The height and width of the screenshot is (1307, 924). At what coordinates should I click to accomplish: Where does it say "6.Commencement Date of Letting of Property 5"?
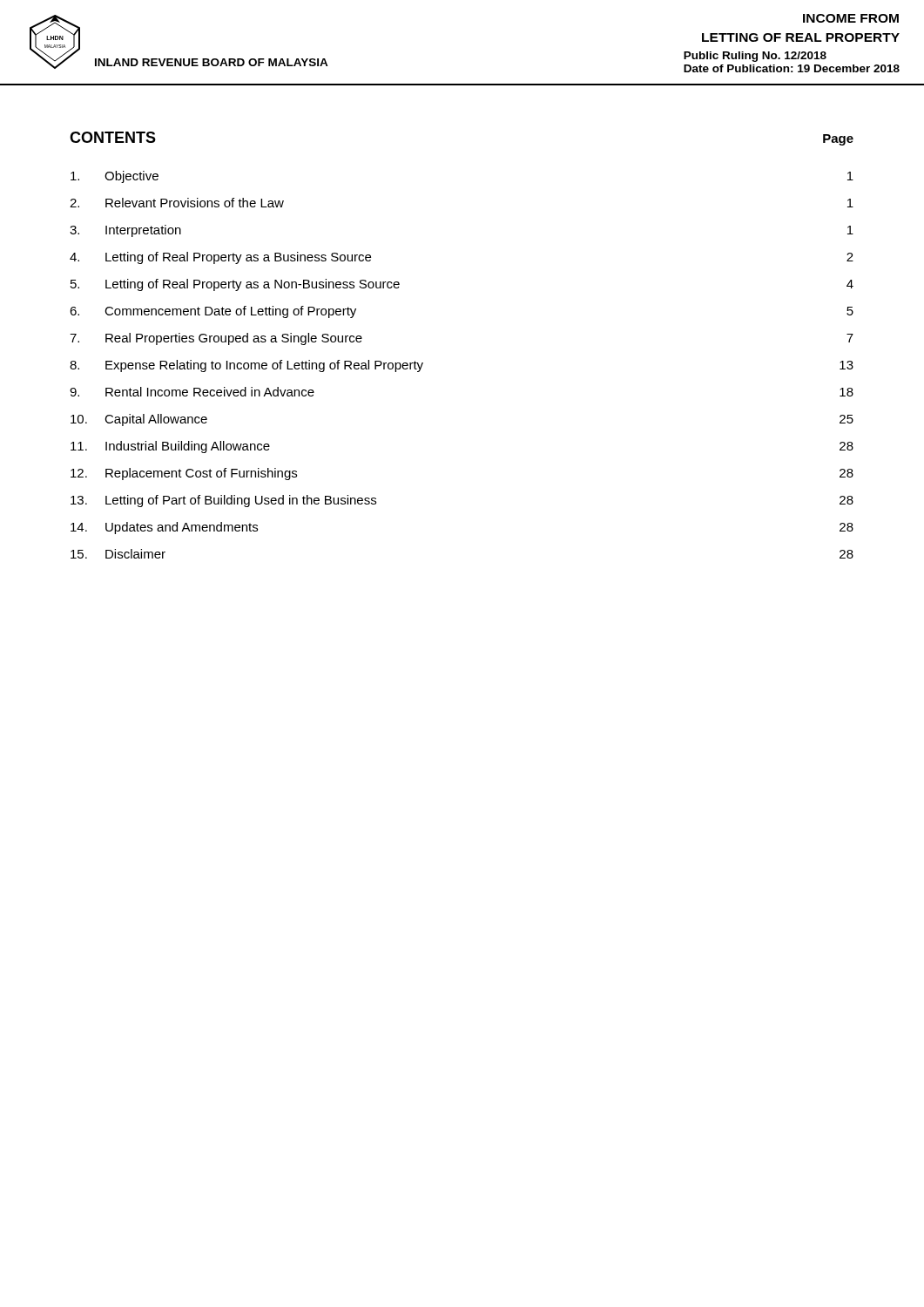coord(241,312)
